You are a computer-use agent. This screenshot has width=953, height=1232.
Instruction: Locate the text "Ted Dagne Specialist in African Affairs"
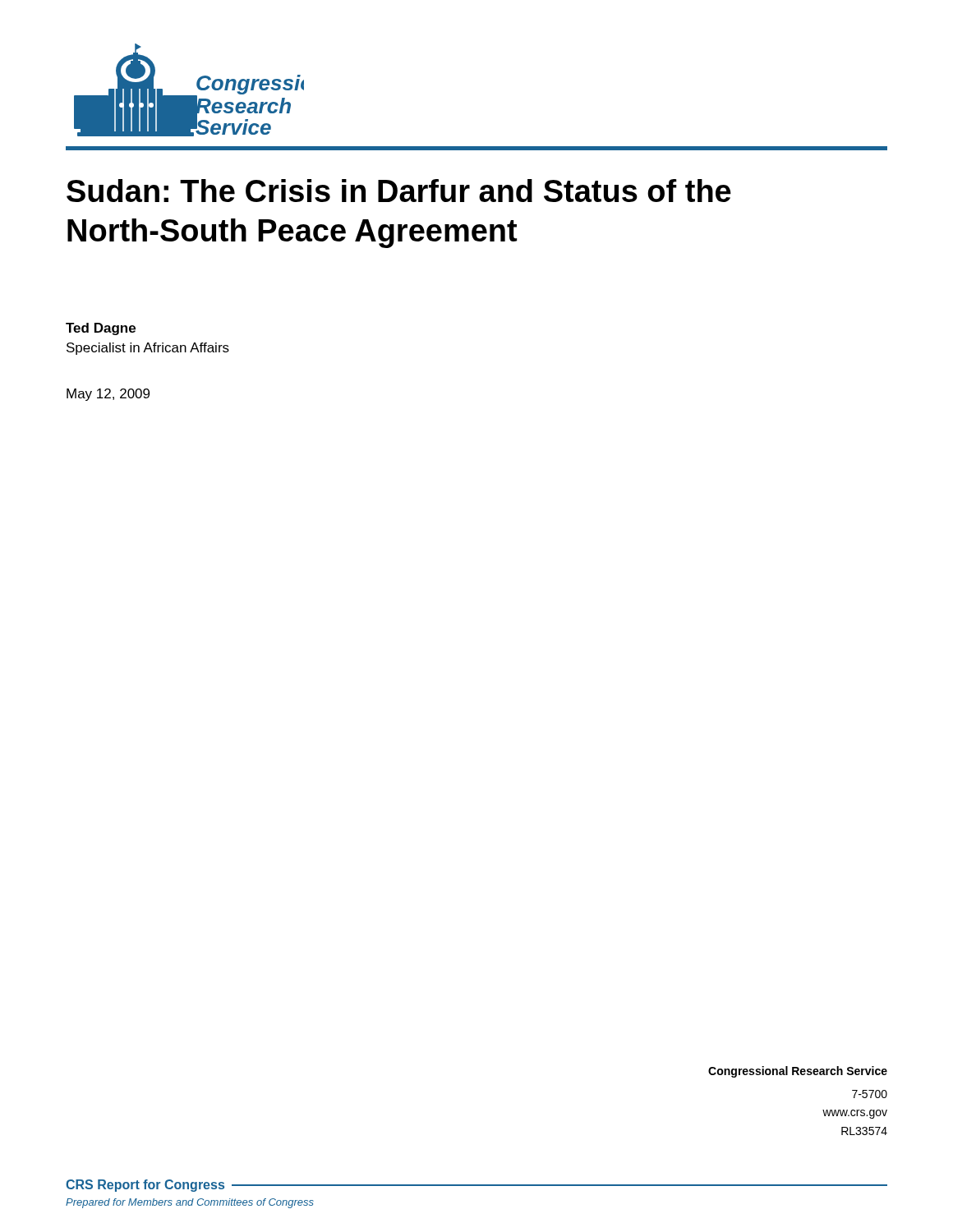coord(148,338)
